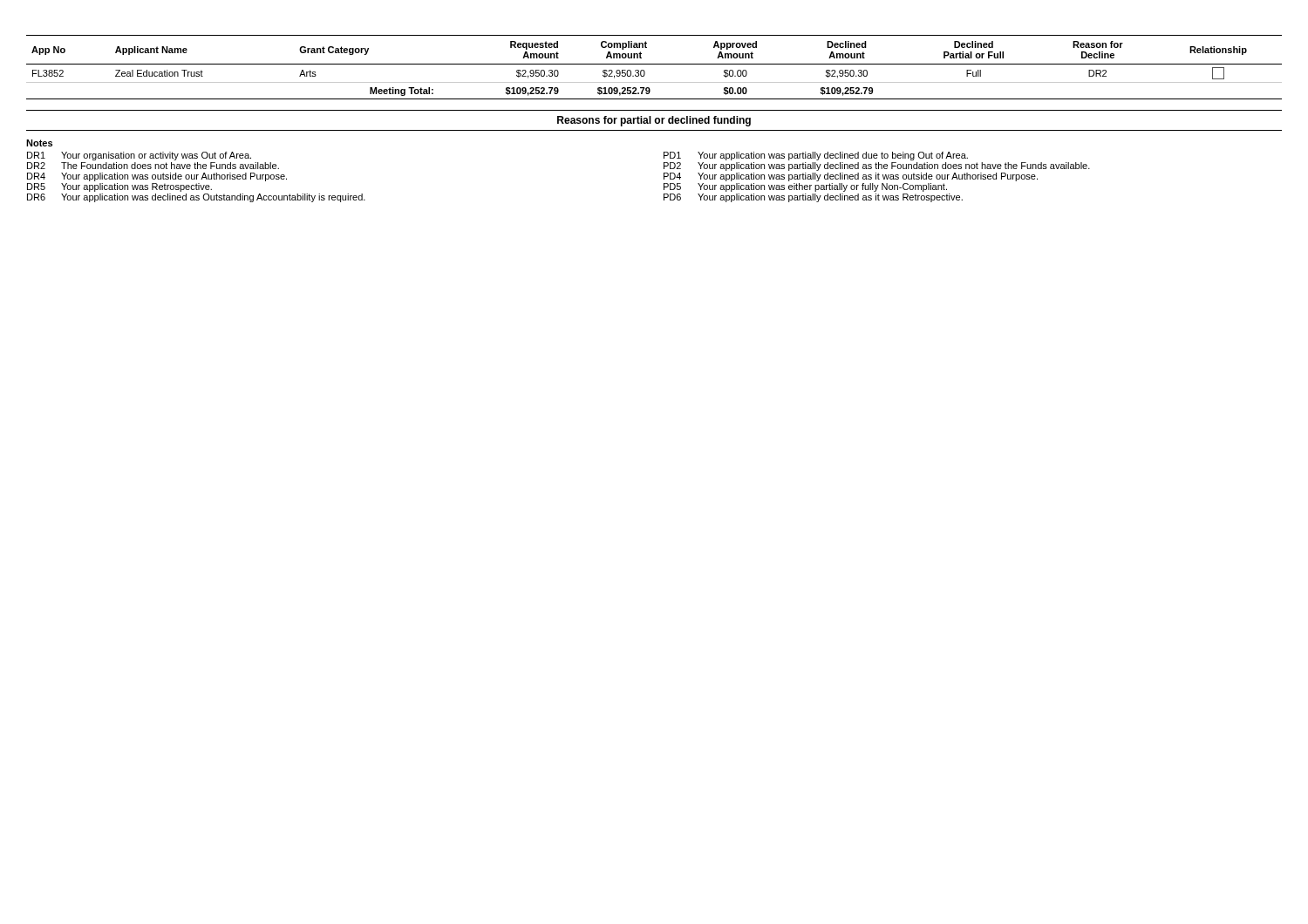Locate the list item with the text "DR5 Your application was Retrospective."
Image resolution: width=1308 pixels, height=924 pixels.
click(x=336, y=187)
